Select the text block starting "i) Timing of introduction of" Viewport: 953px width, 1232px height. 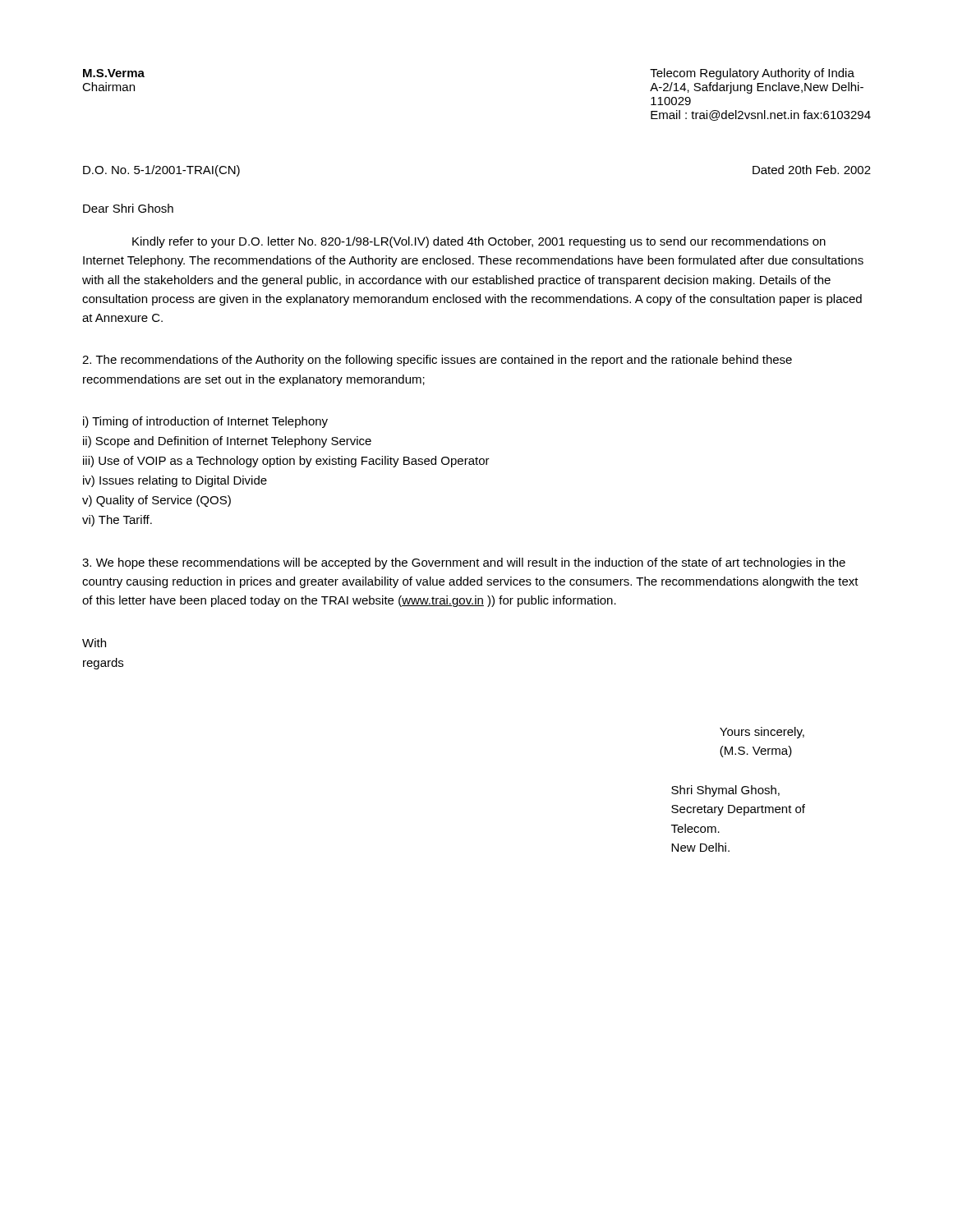pos(205,421)
